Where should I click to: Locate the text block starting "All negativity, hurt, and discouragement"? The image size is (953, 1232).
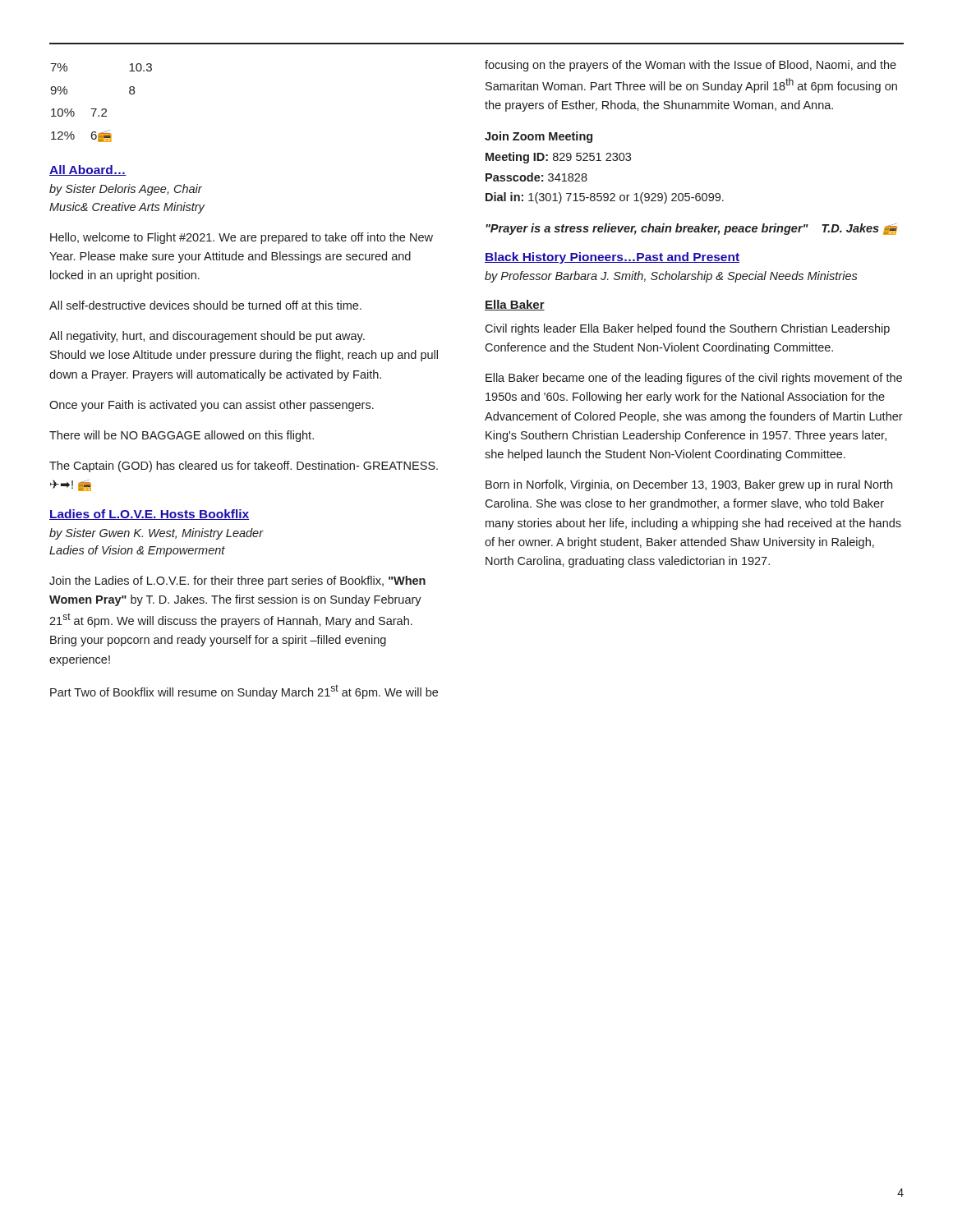coord(244,355)
